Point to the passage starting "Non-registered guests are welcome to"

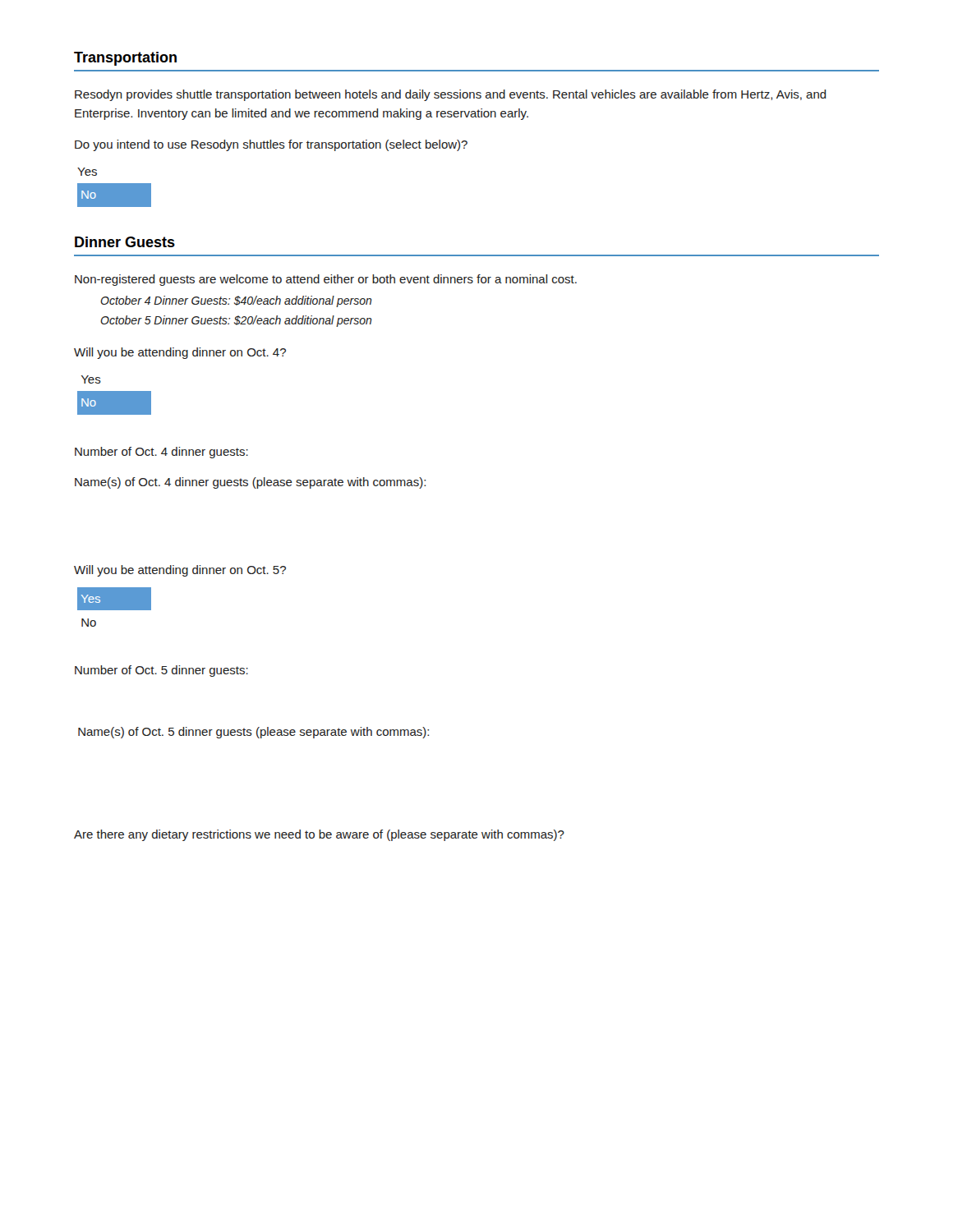coord(326,279)
